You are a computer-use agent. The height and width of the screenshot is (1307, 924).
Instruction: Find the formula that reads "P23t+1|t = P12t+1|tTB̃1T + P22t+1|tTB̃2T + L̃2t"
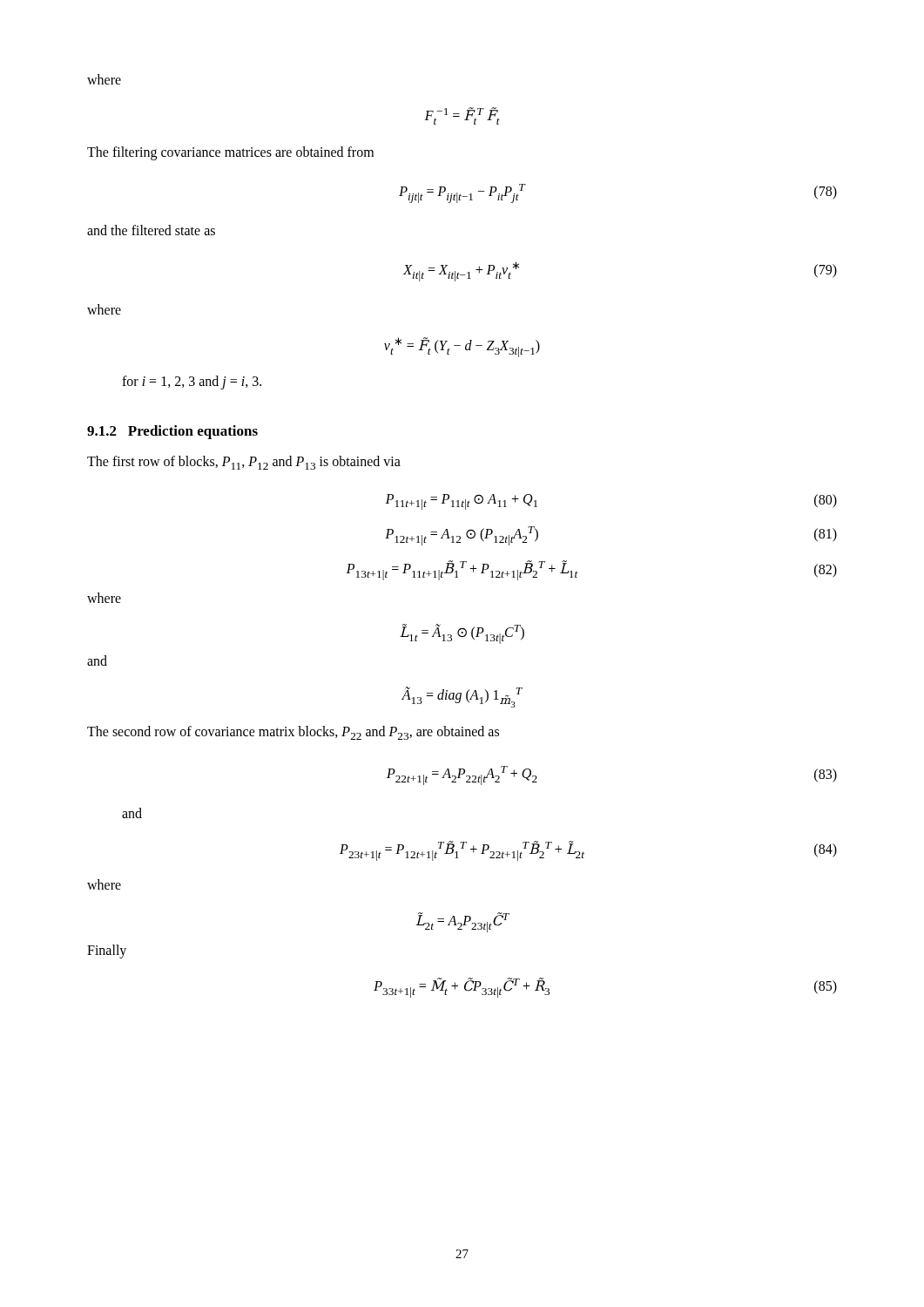(x=588, y=850)
